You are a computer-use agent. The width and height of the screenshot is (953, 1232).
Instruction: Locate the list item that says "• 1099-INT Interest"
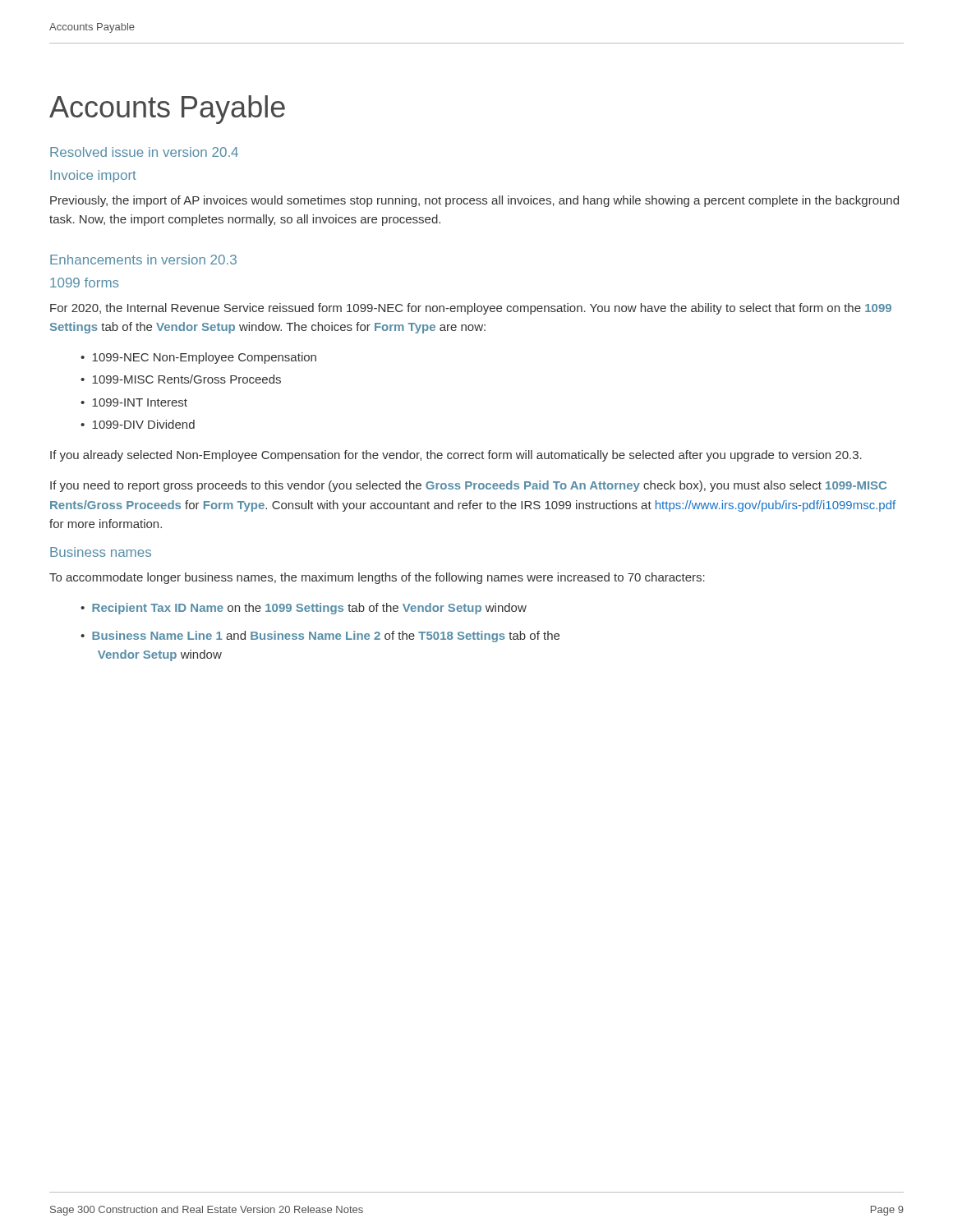[x=134, y=402]
